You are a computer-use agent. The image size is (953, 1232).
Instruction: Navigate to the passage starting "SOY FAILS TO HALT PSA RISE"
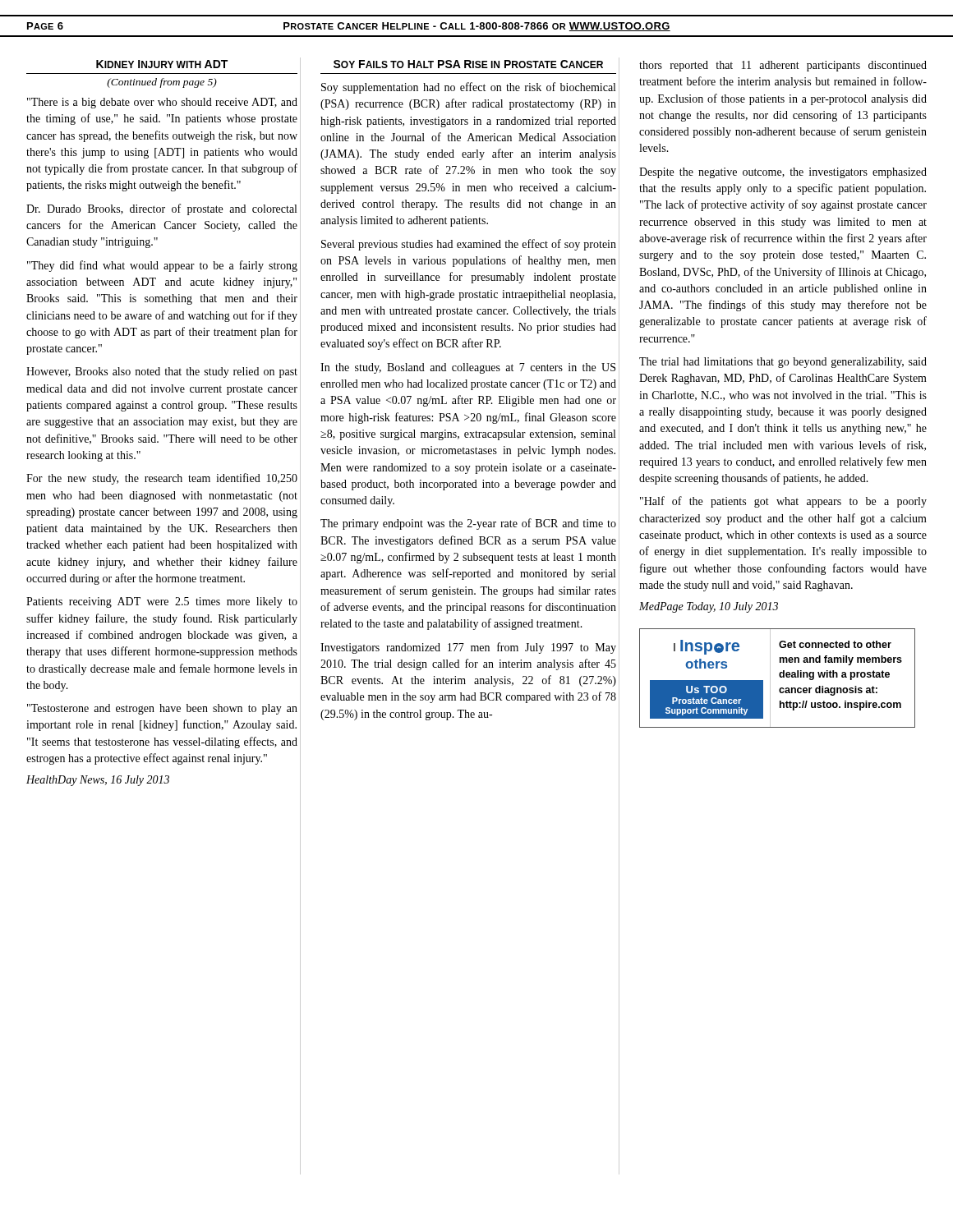pos(468,64)
